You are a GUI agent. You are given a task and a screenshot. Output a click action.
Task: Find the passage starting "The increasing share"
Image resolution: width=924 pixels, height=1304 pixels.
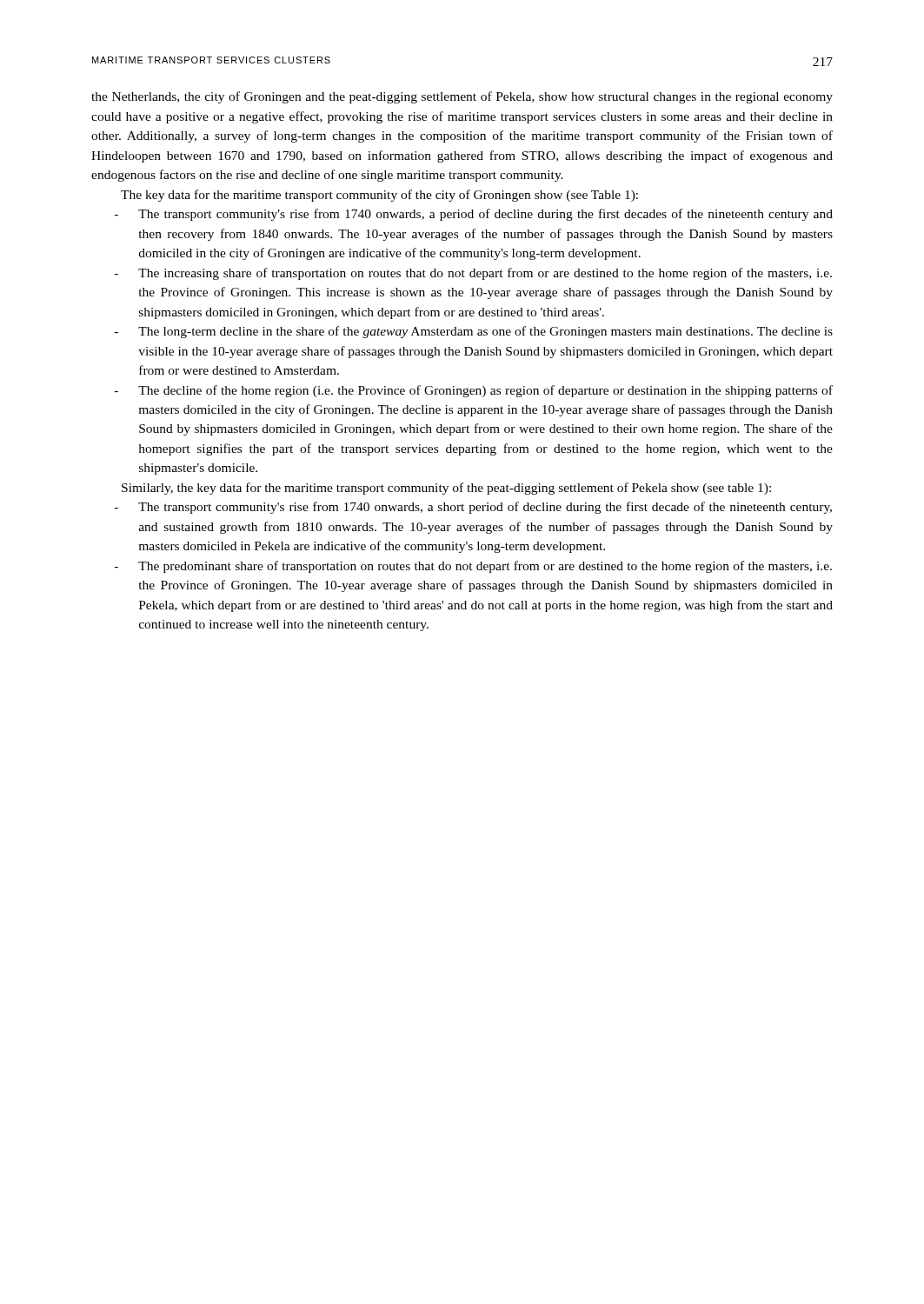[473, 291]
